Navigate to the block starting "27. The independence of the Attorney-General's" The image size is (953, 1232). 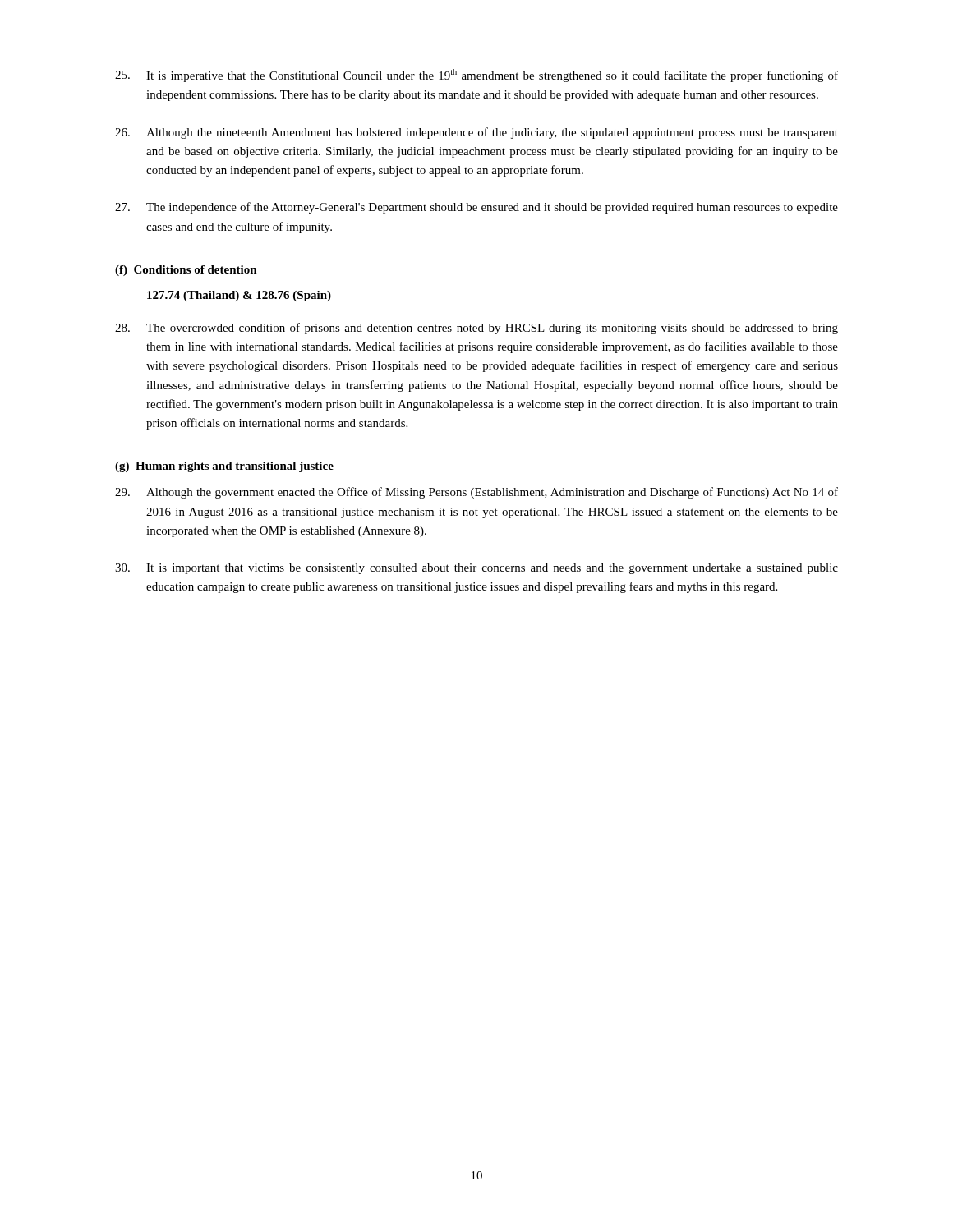click(x=476, y=217)
